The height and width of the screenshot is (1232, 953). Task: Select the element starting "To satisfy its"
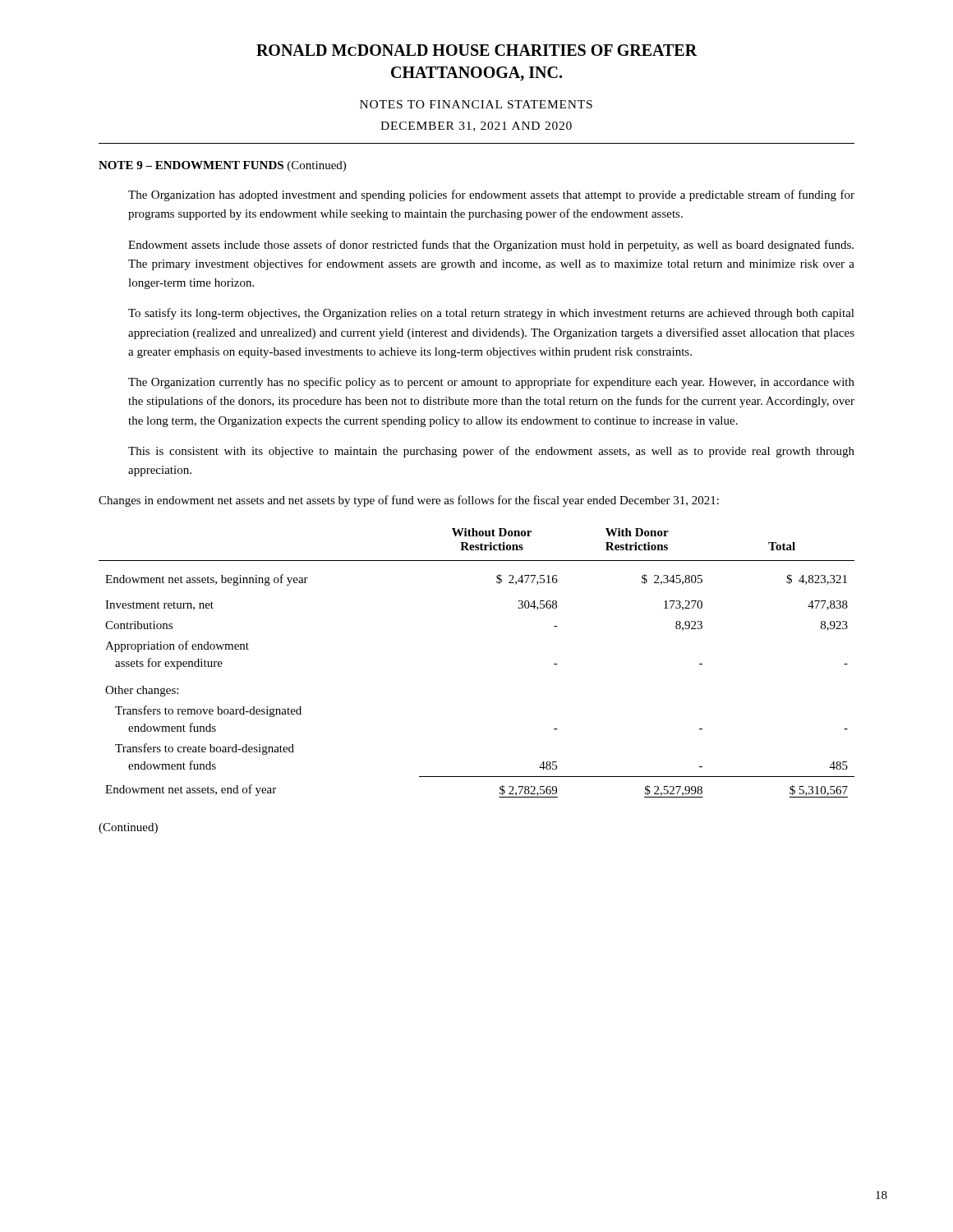click(x=491, y=332)
